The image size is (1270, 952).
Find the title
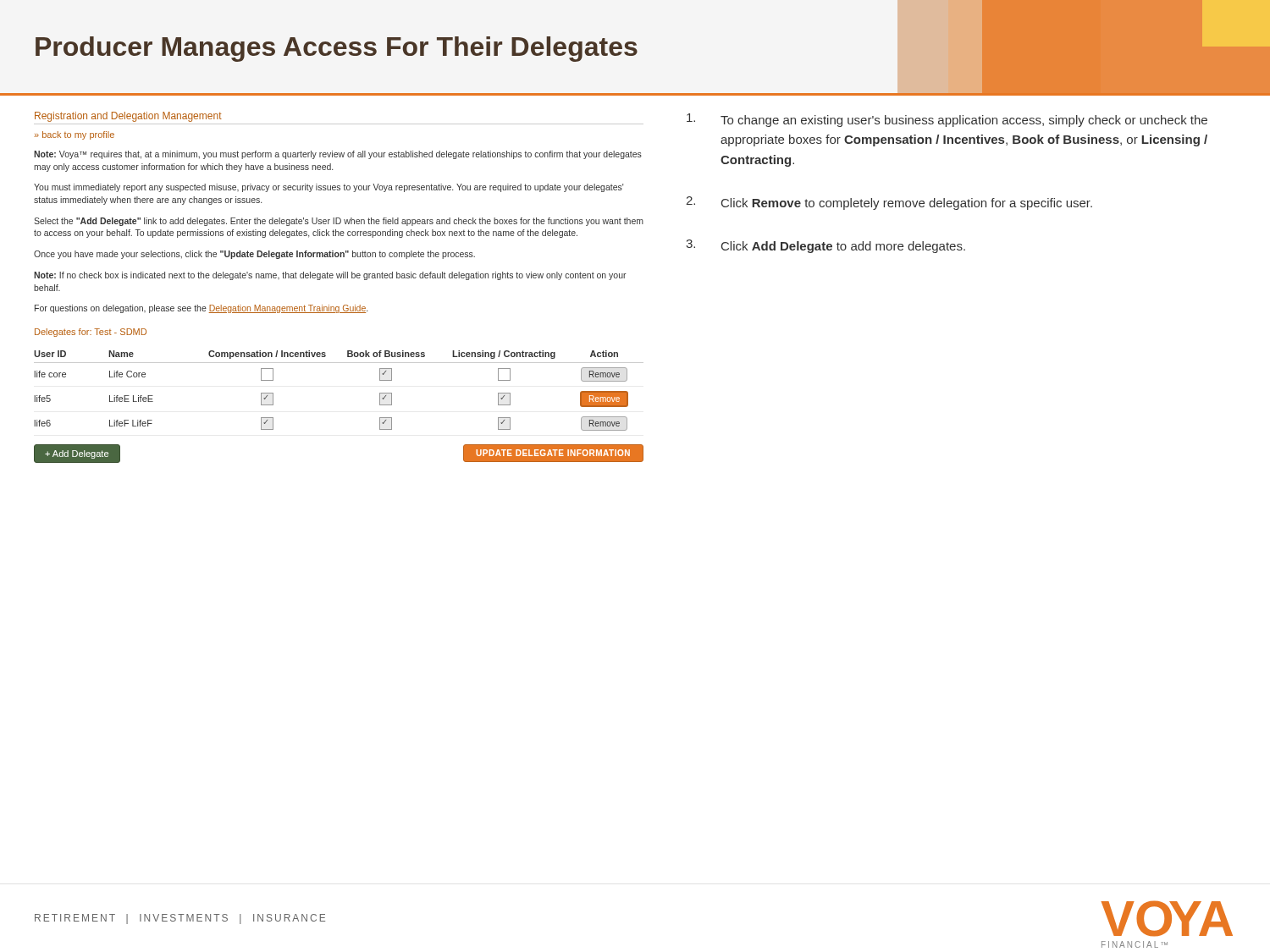point(336,47)
